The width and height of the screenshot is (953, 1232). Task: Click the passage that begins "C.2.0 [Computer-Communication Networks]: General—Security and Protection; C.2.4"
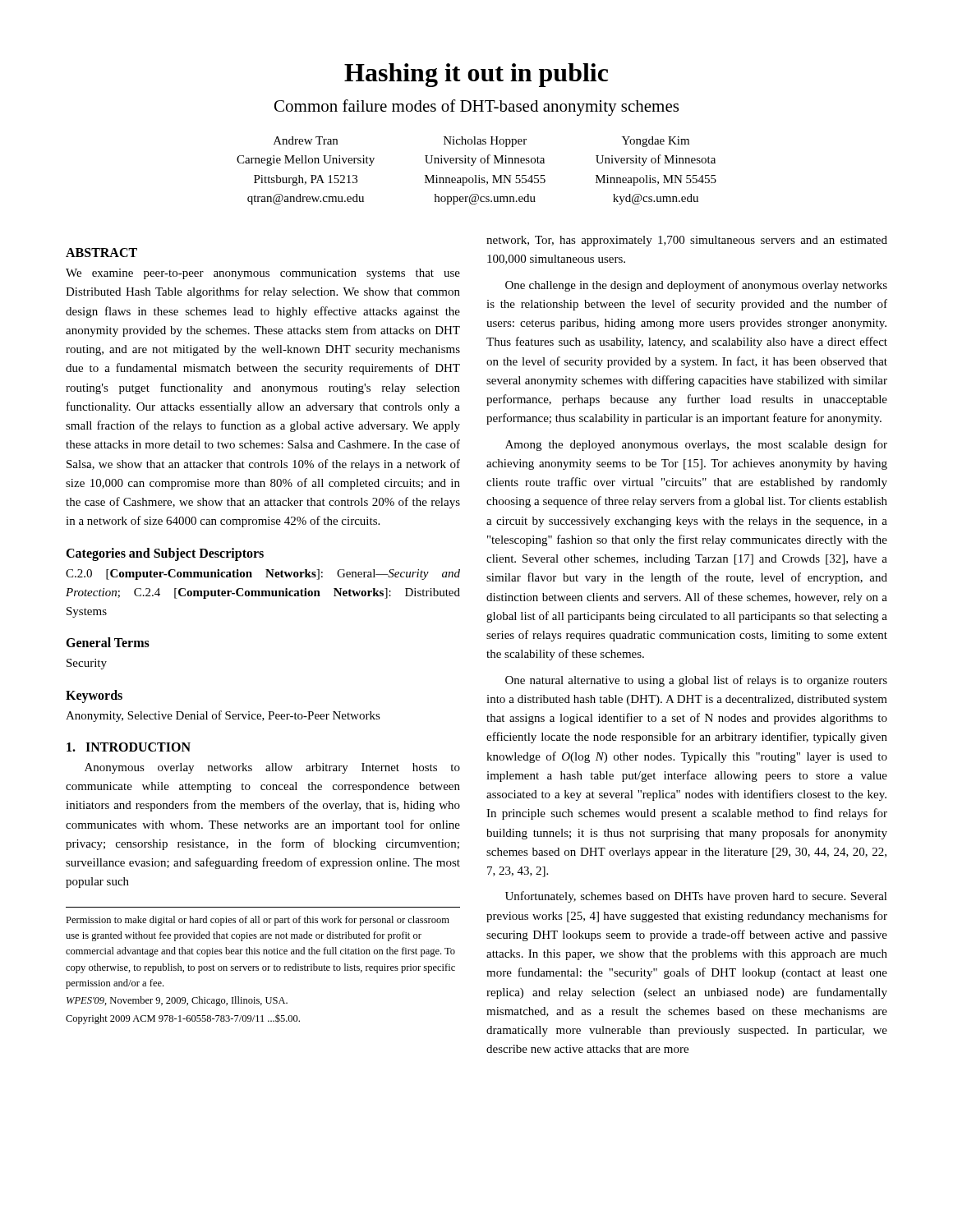[263, 593]
